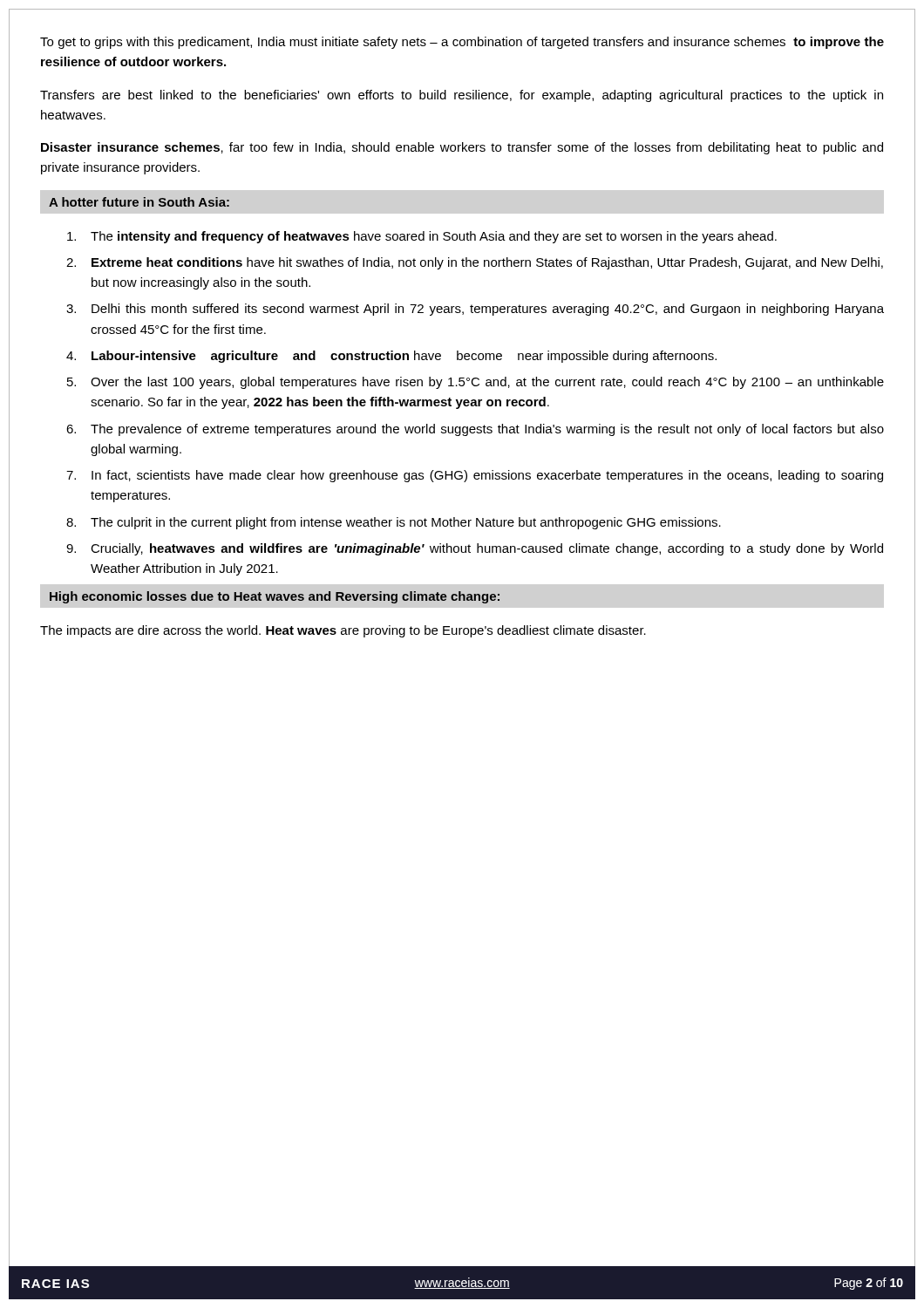Where is the passage that starts "Transfers are best linked to the beneficiaries' own"?
This screenshot has width=924, height=1308.
[x=462, y=104]
